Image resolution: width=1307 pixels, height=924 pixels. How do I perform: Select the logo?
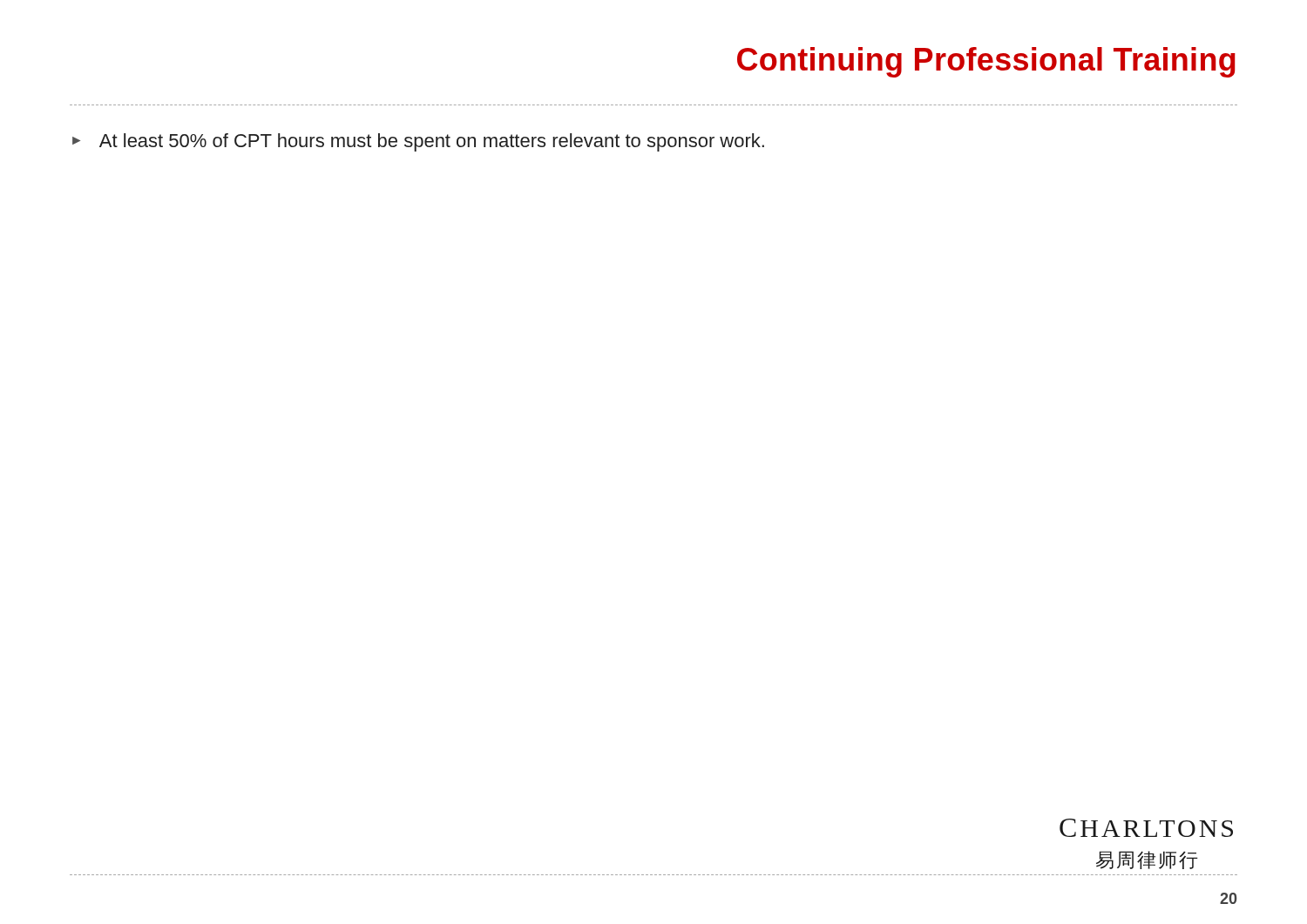[x=1148, y=843]
